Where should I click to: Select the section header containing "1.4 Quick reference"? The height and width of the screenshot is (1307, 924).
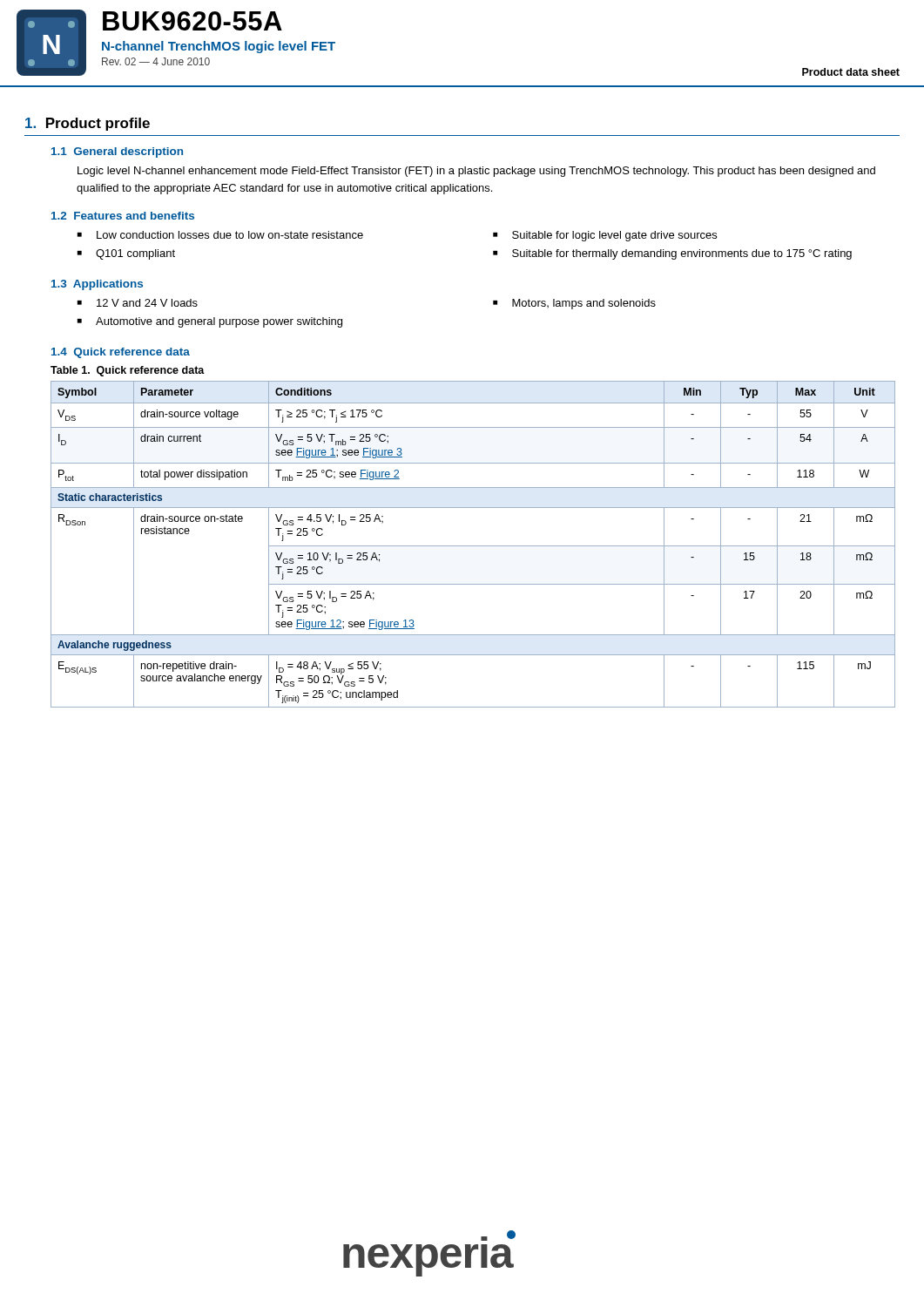(120, 352)
